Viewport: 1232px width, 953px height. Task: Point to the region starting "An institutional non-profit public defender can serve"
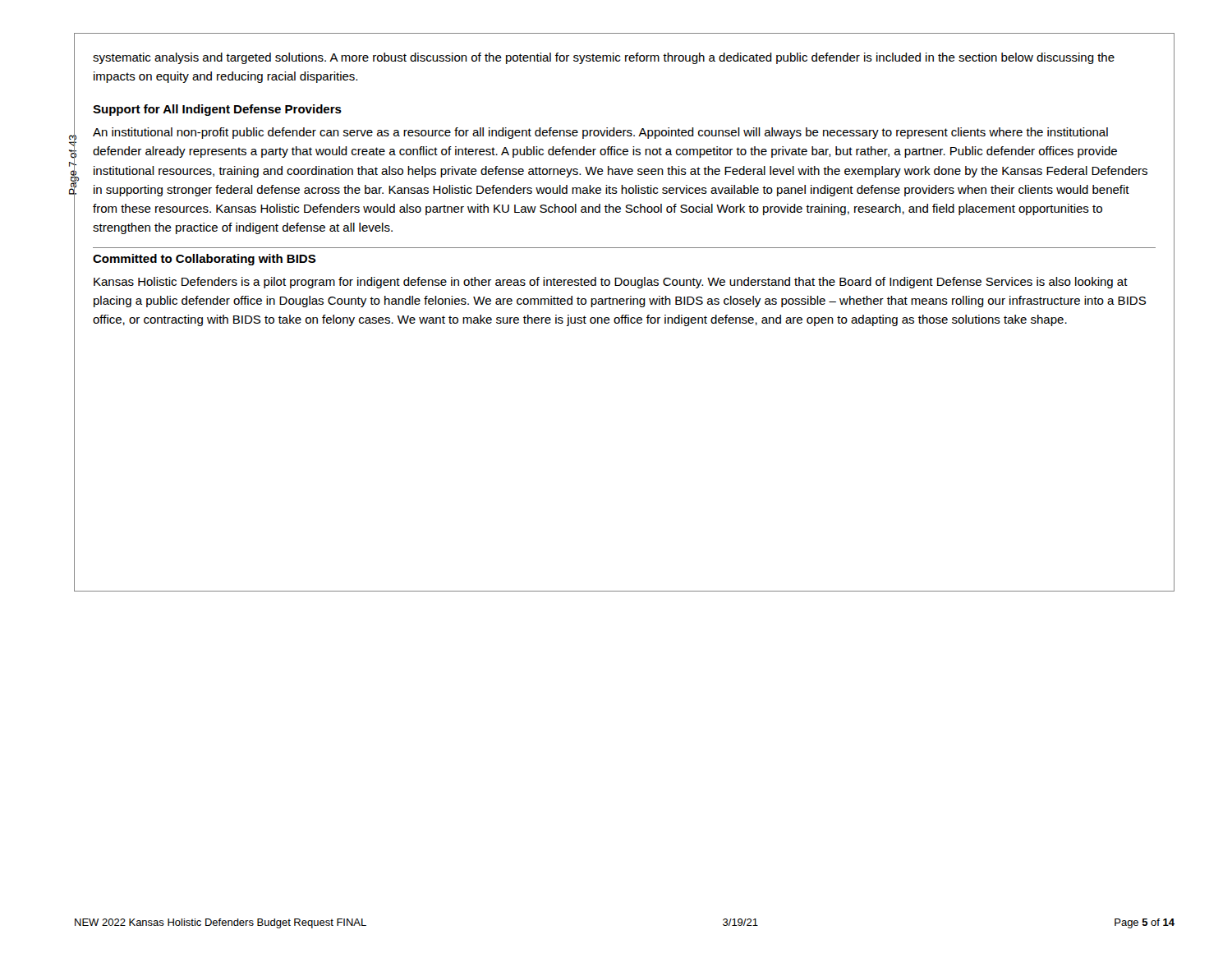click(620, 180)
